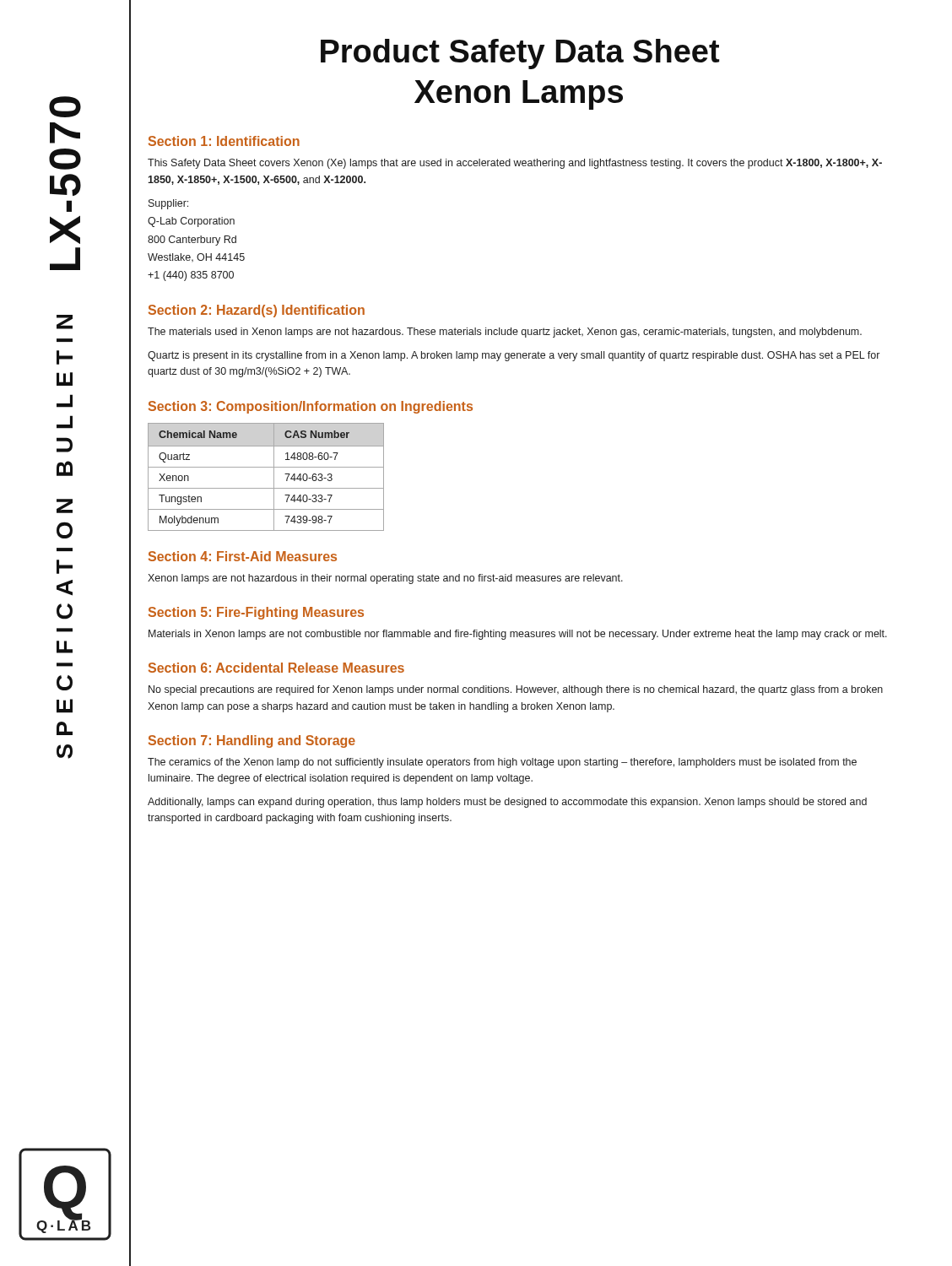Navigate to the region starting "Section 4: First-Aid Measures"
952x1266 pixels.
[x=243, y=556]
